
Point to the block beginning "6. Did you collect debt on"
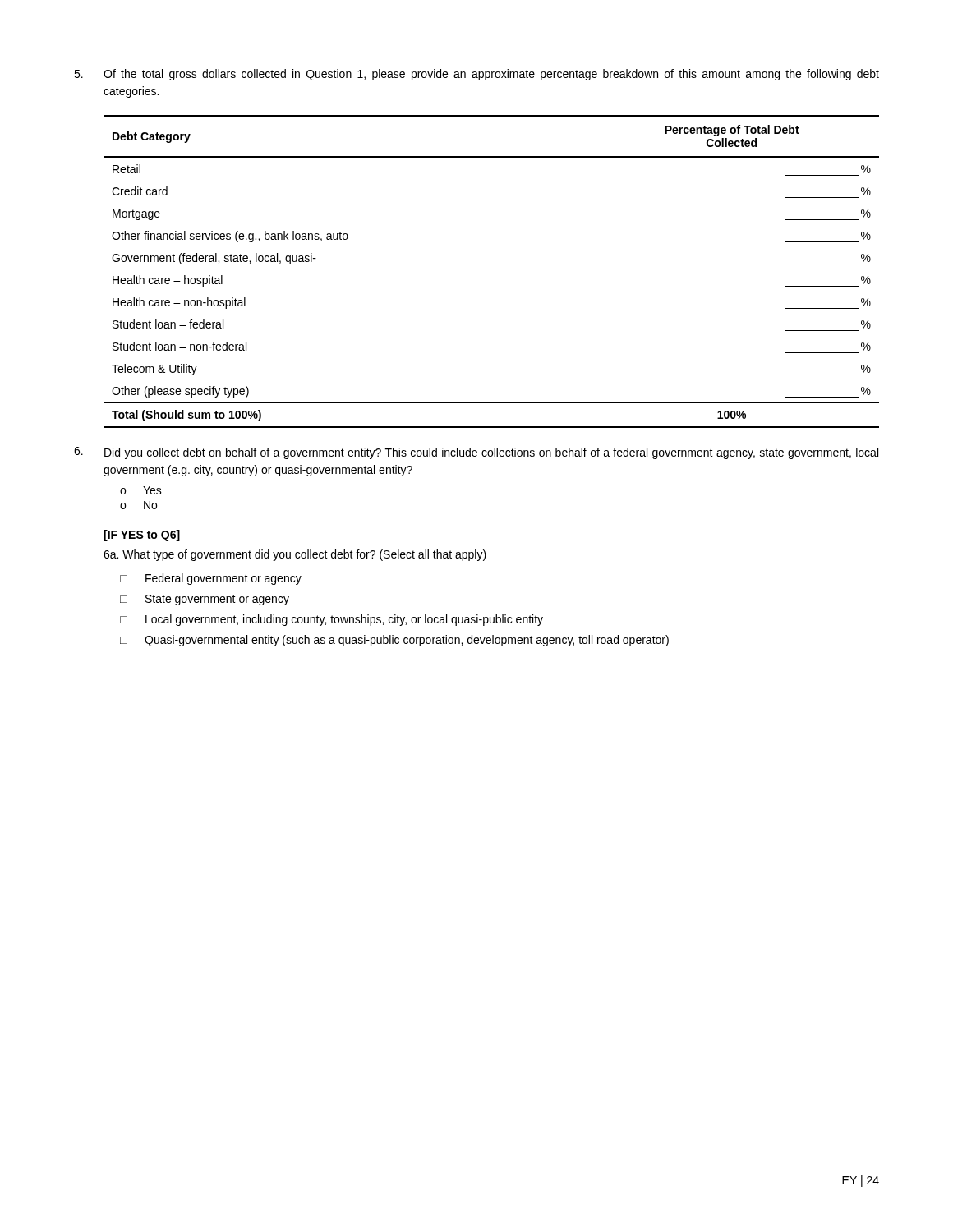[476, 453]
